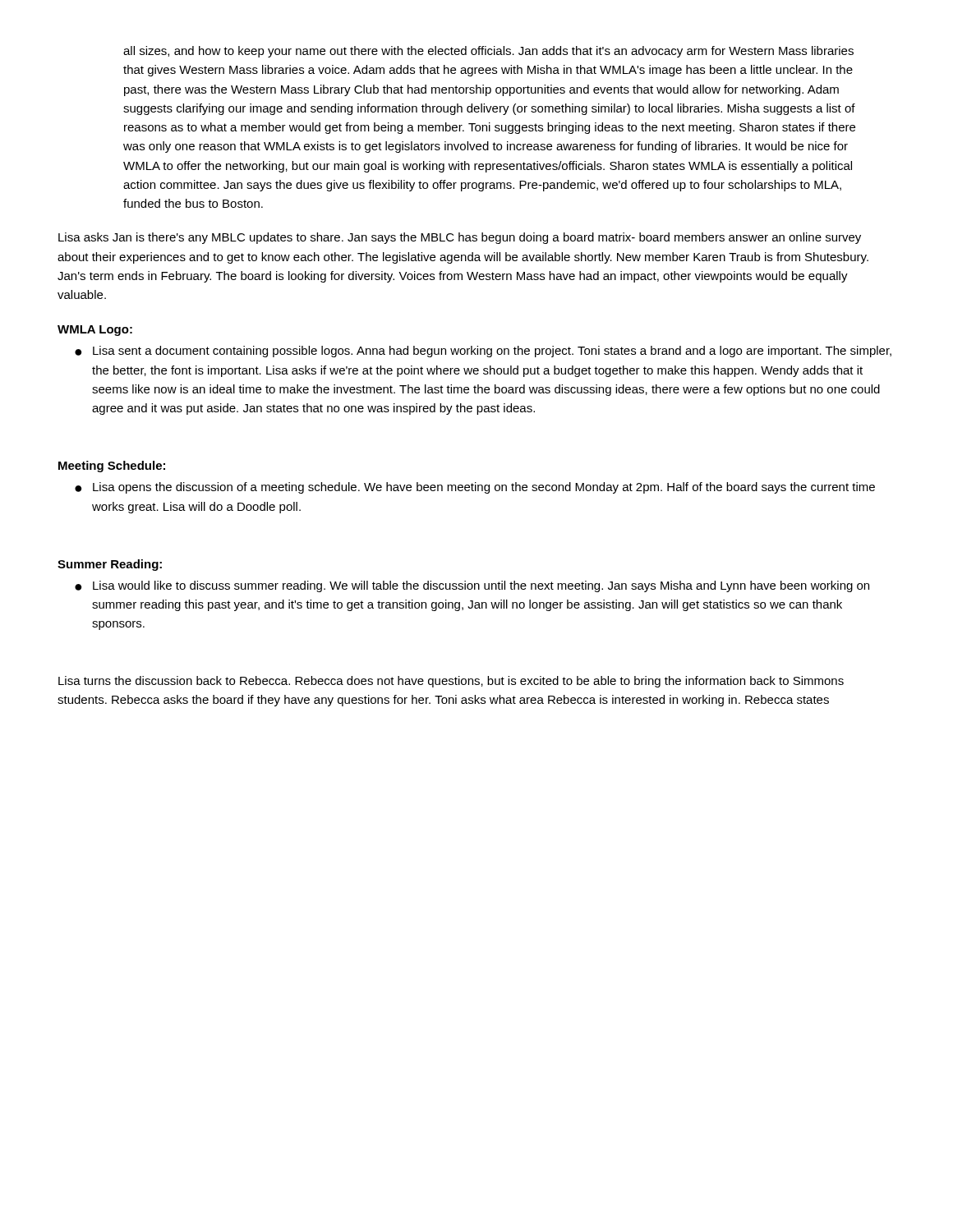
Task: Find the list item that says "● Lisa sent"
Action: point(485,379)
